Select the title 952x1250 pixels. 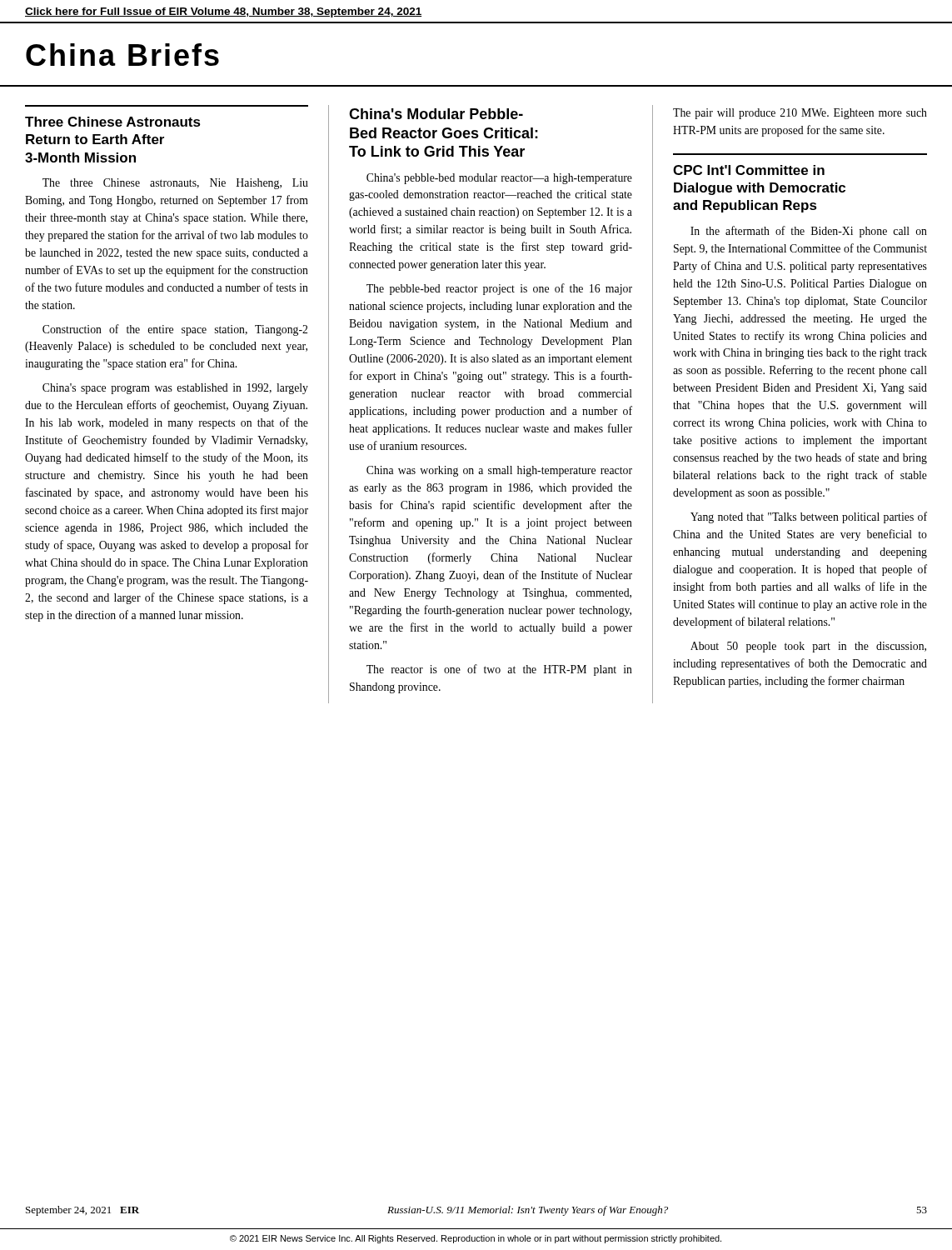476,56
